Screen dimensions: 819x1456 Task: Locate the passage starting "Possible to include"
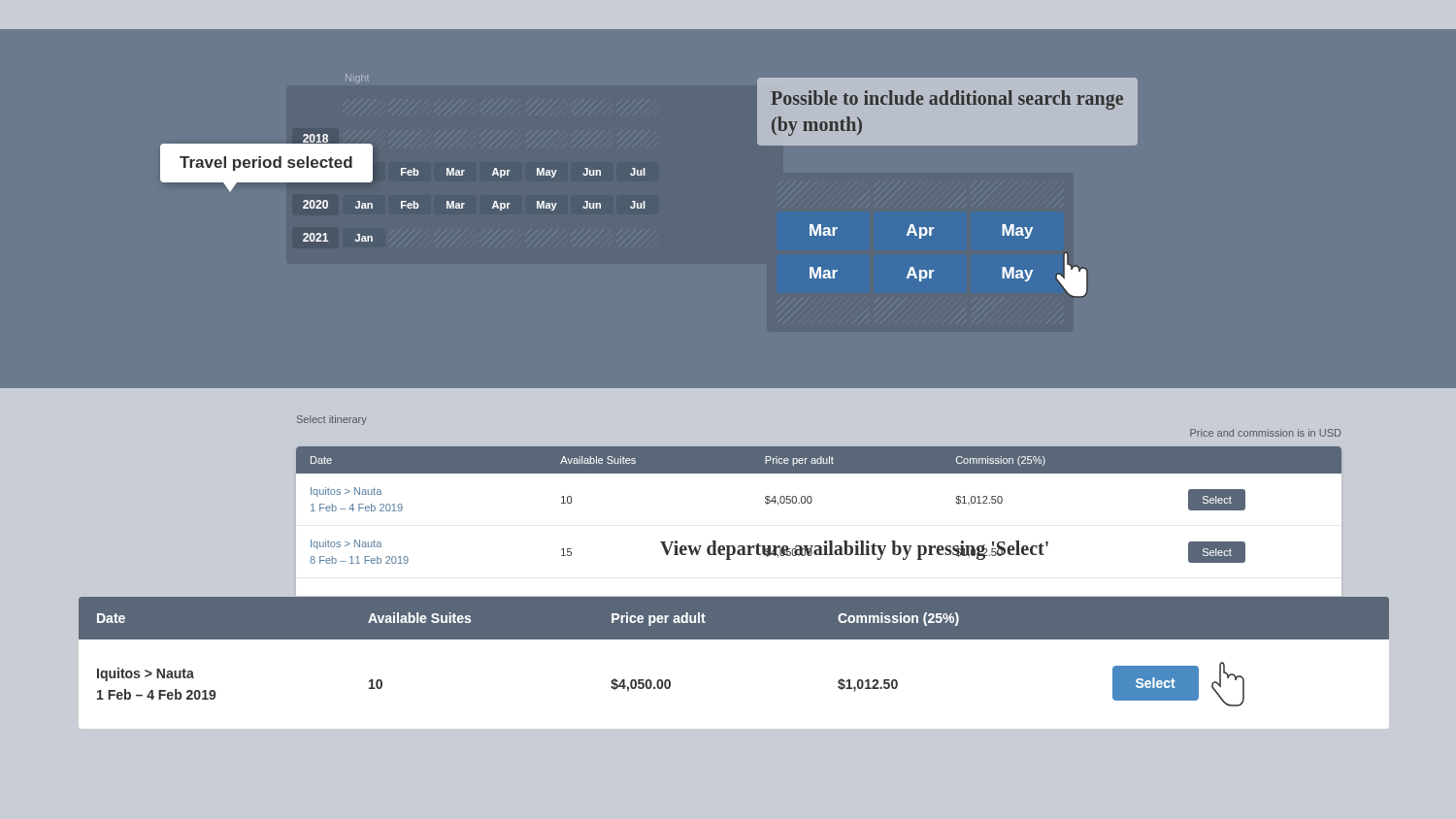[x=947, y=111]
